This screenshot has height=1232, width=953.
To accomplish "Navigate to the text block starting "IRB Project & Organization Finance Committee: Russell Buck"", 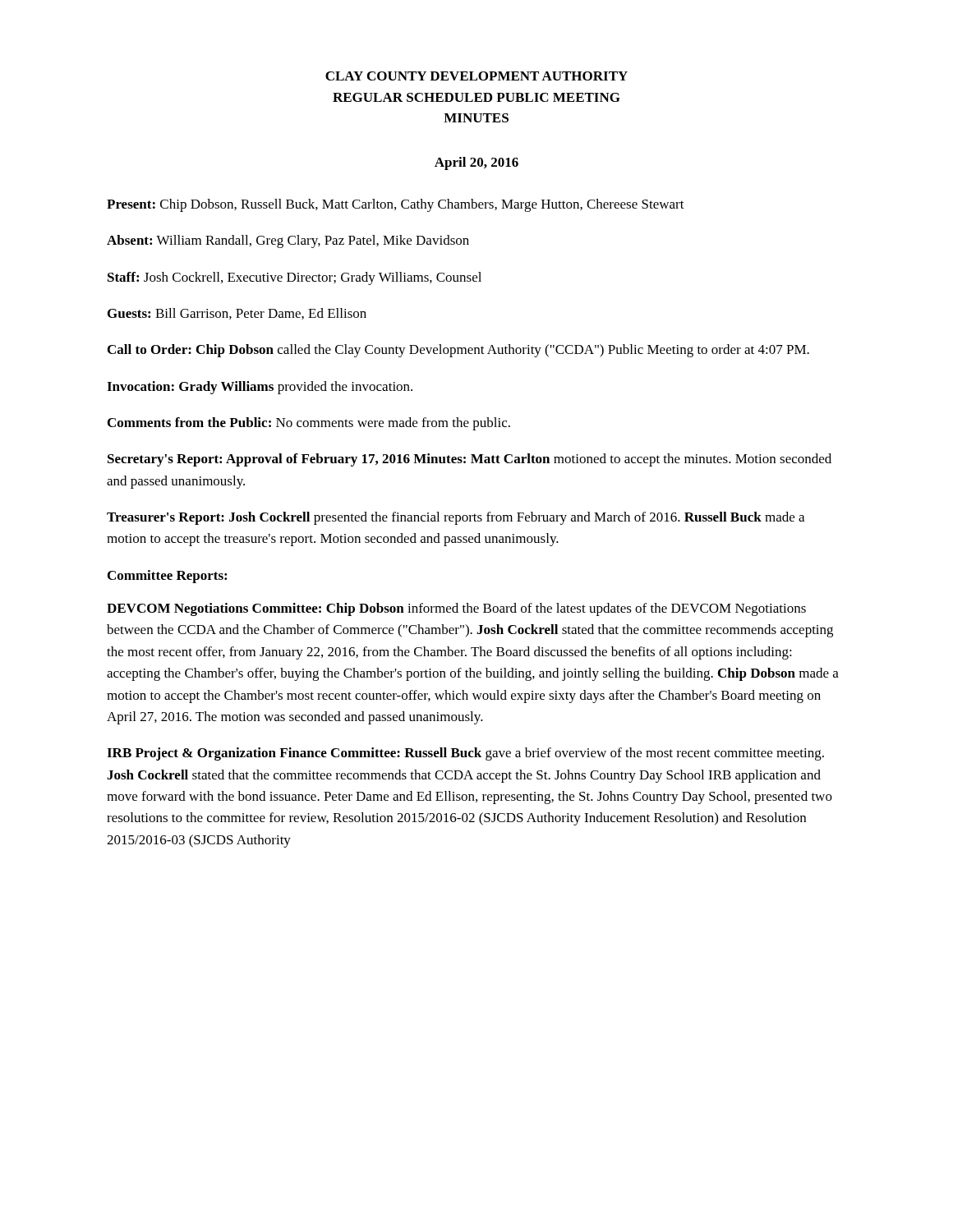I will (469, 796).
